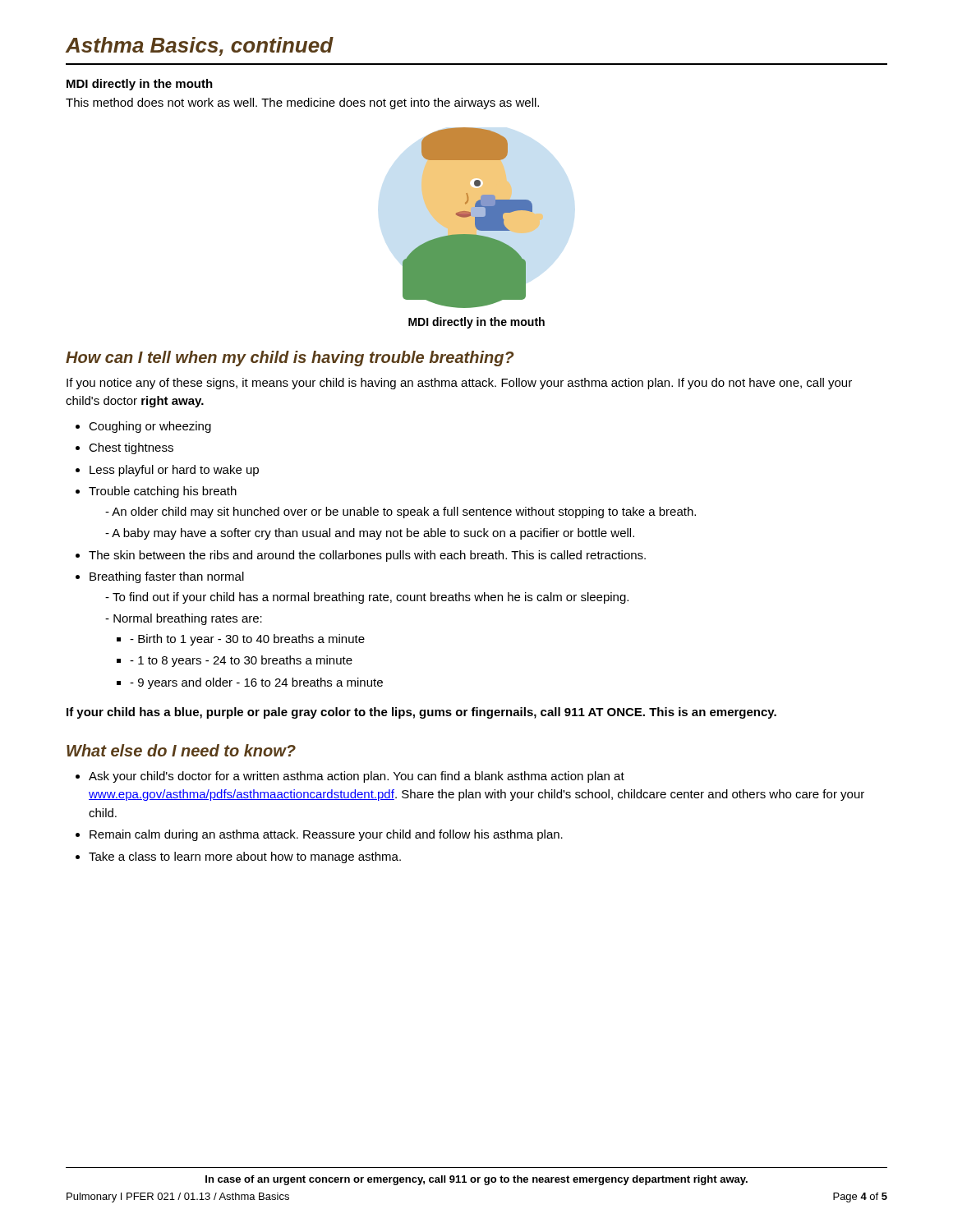Locate the list item containing "Chest tightness"
The width and height of the screenshot is (953, 1232).
(131, 447)
